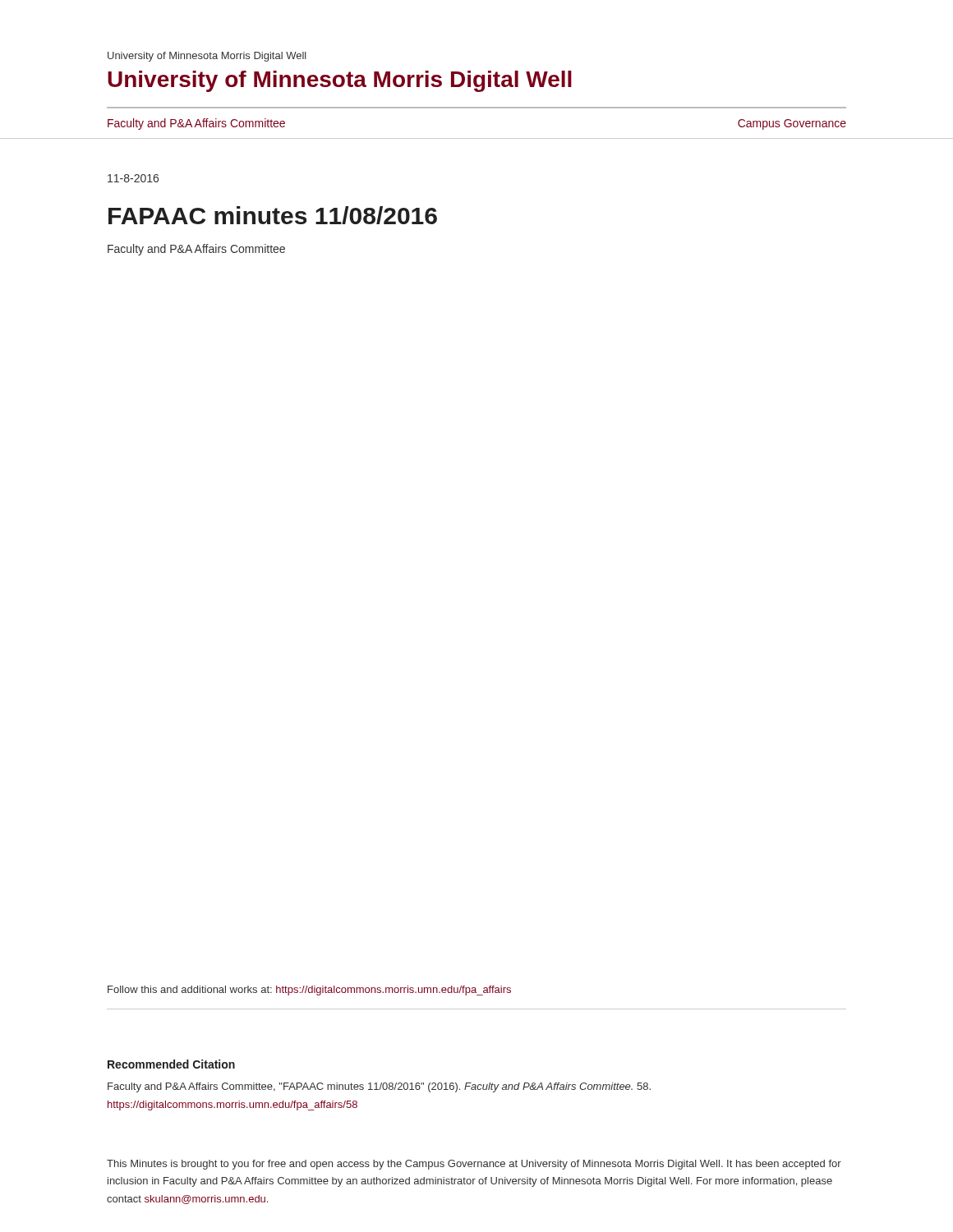953x1232 pixels.
Task: Click the title that begins "University of Minnesota Morris Digital"
Action: click(340, 79)
